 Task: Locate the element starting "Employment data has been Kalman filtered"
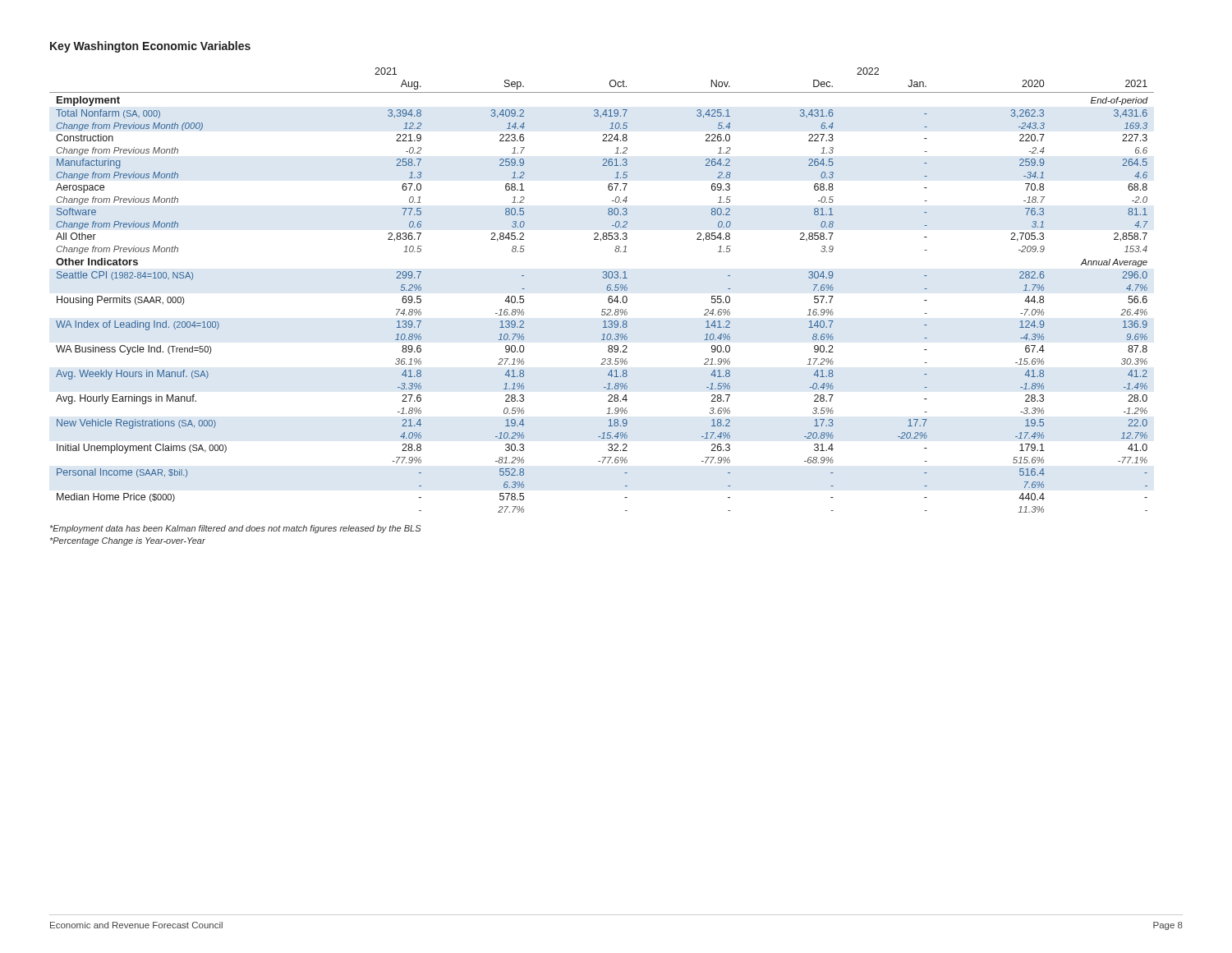click(x=235, y=528)
